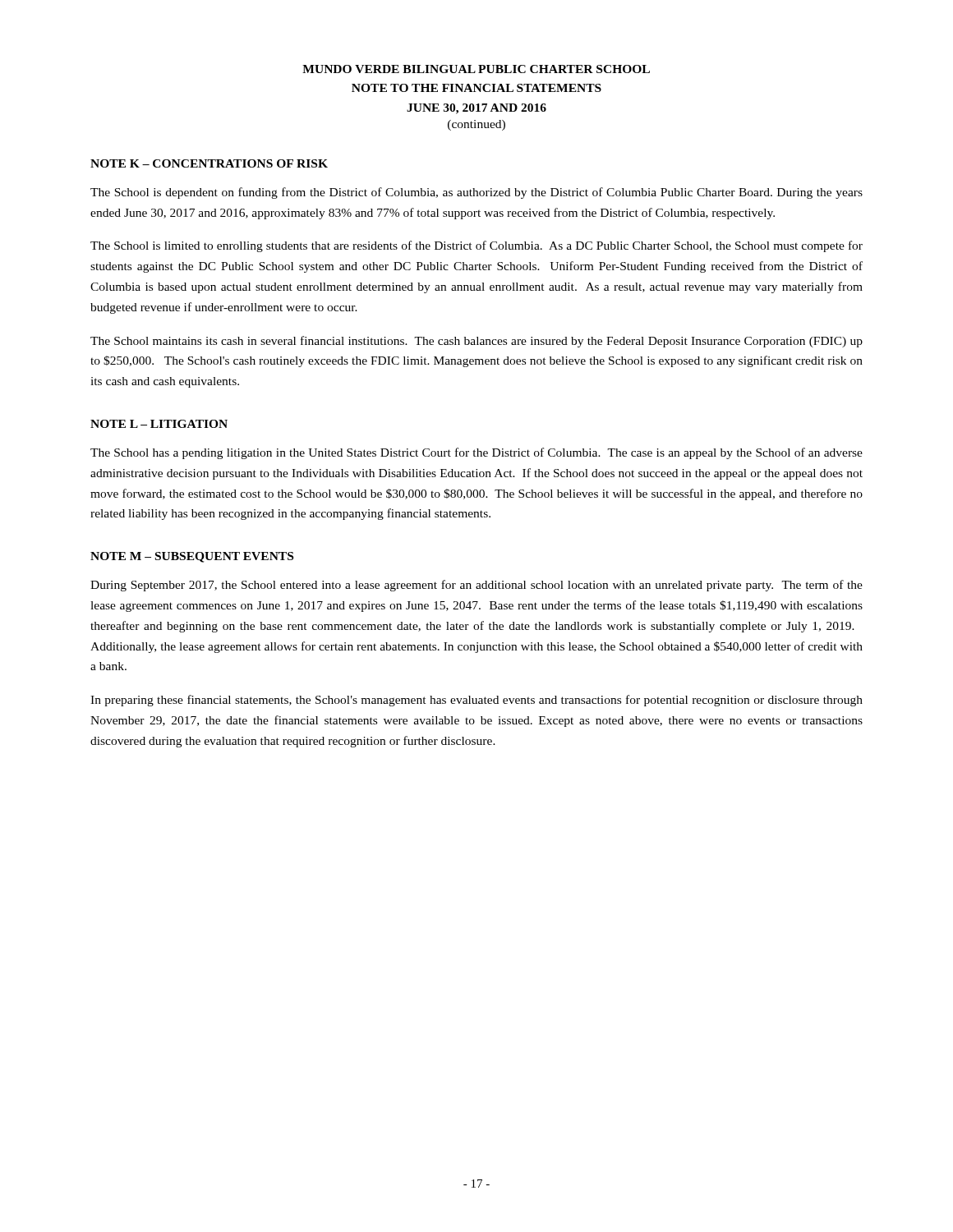Navigate to the block starting "In preparing these financial statements, the School's"
The image size is (953, 1232).
(476, 720)
